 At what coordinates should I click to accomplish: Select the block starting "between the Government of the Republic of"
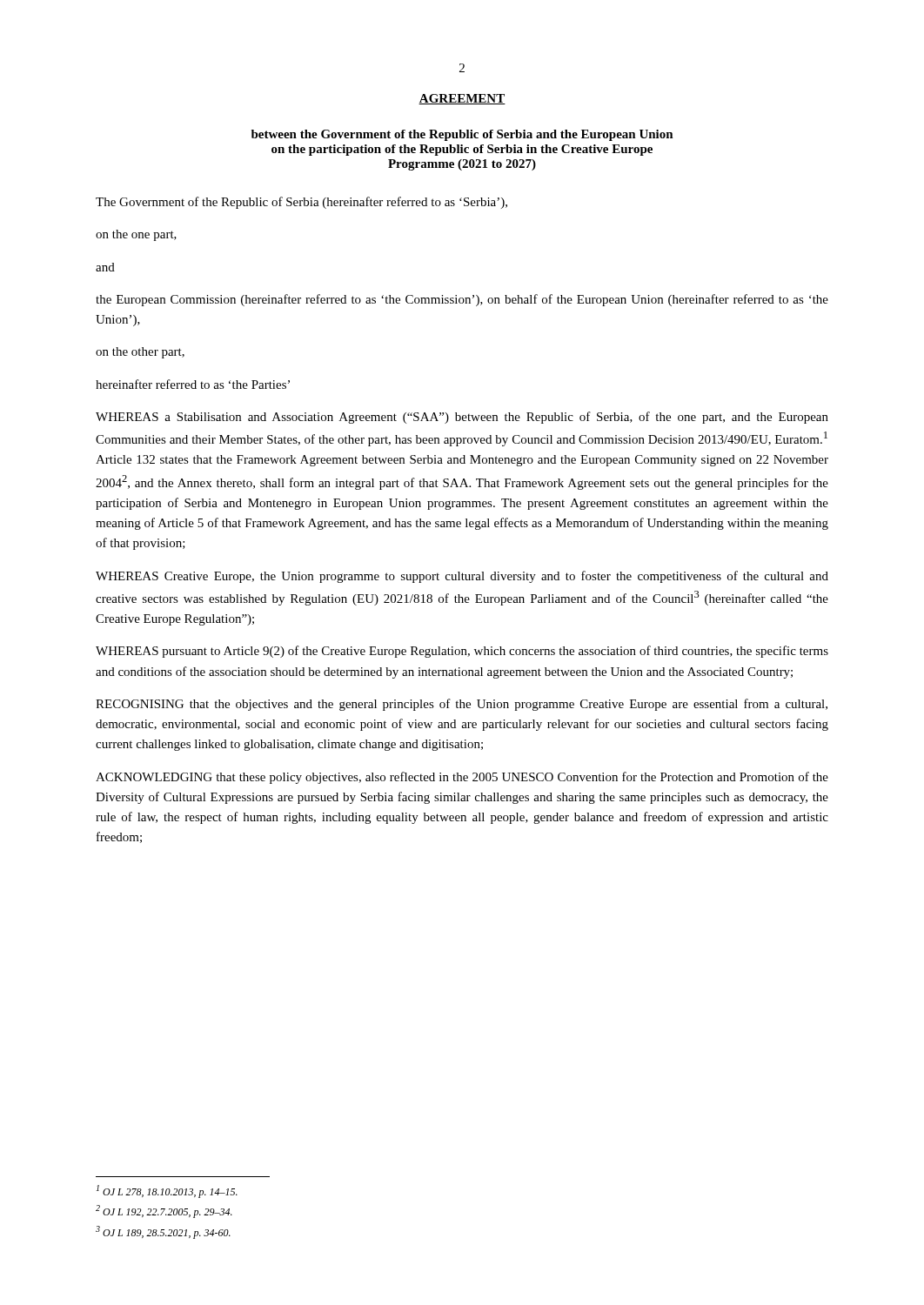(462, 149)
